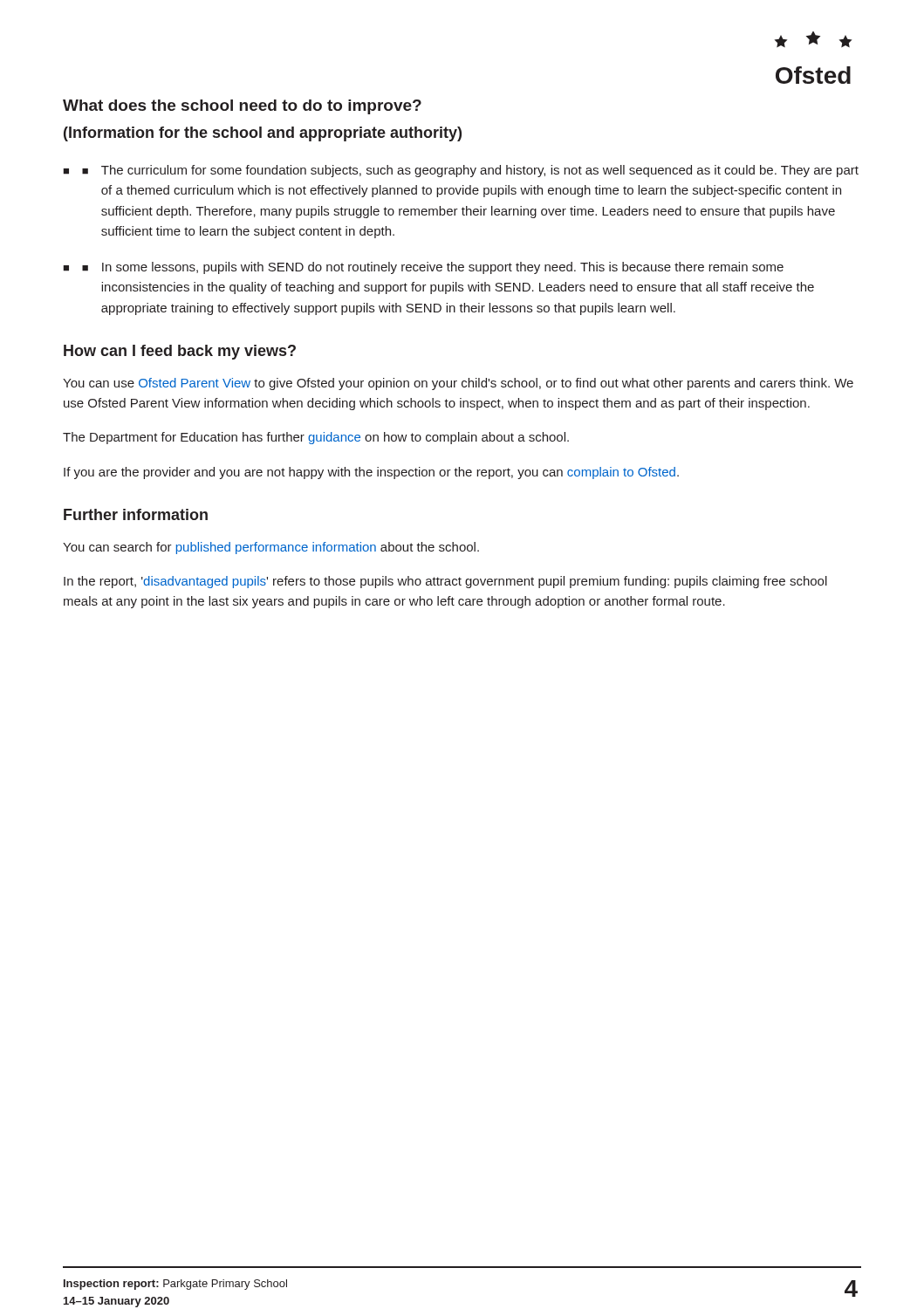The height and width of the screenshot is (1309, 924).
Task: Find the block on this page that starts "■ In some lessons, pupils with SEND"
Action: pyautogui.click(x=472, y=287)
